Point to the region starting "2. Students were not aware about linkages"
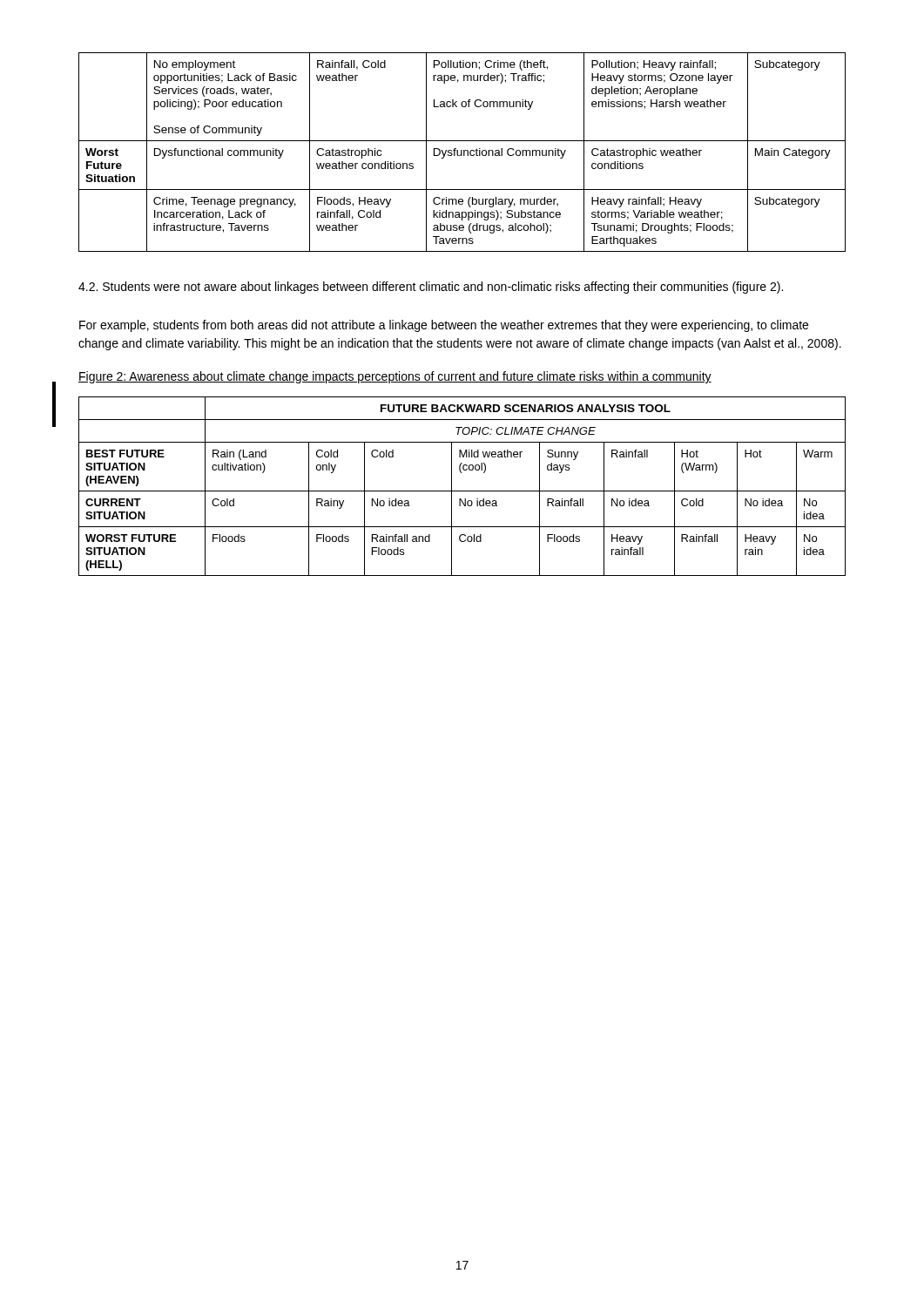Viewport: 924px width, 1307px height. pyautogui.click(x=431, y=287)
